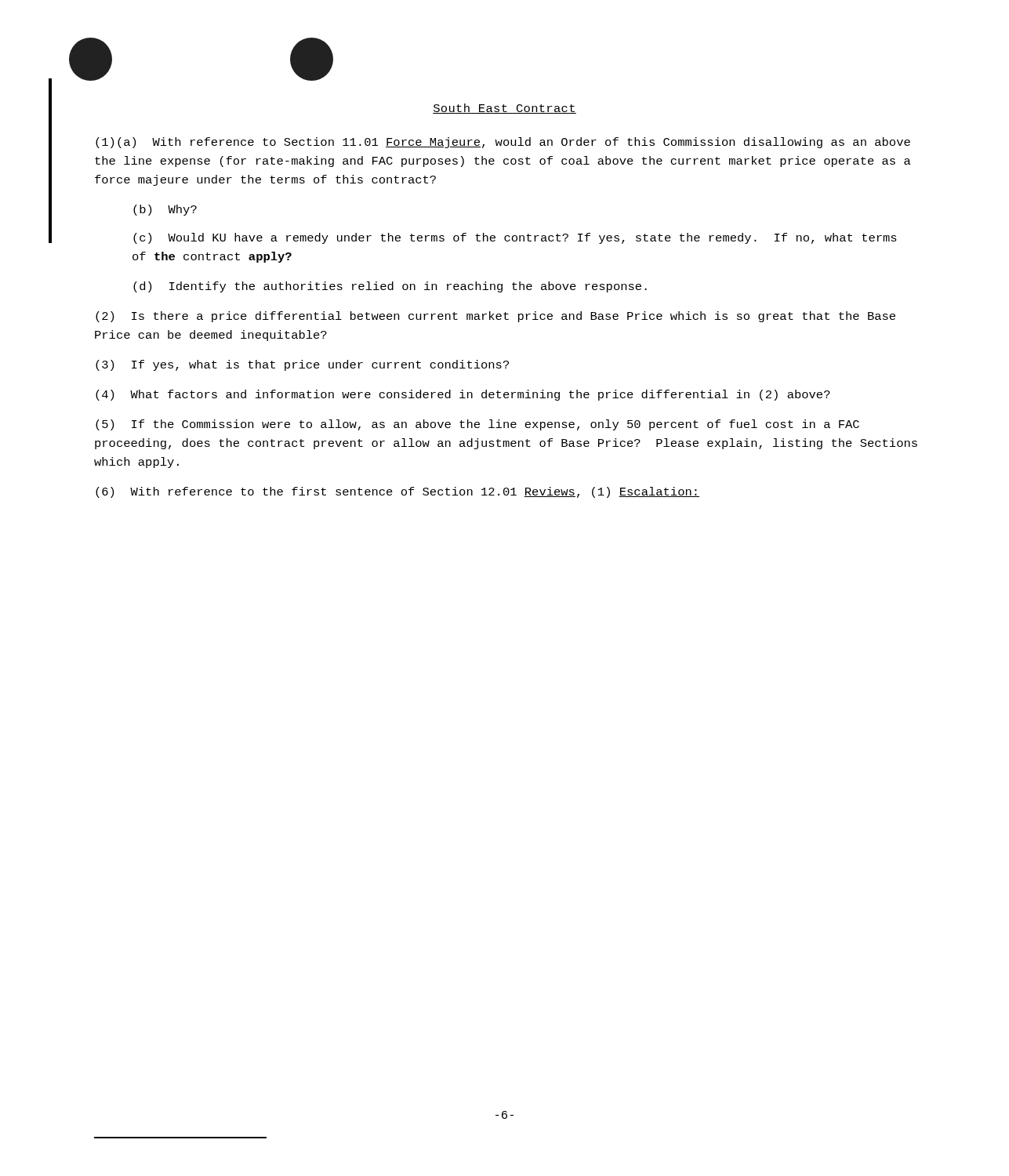The image size is (1009, 1176).
Task: Click on the text block starting "South East Contract"
Action: pos(504,109)
